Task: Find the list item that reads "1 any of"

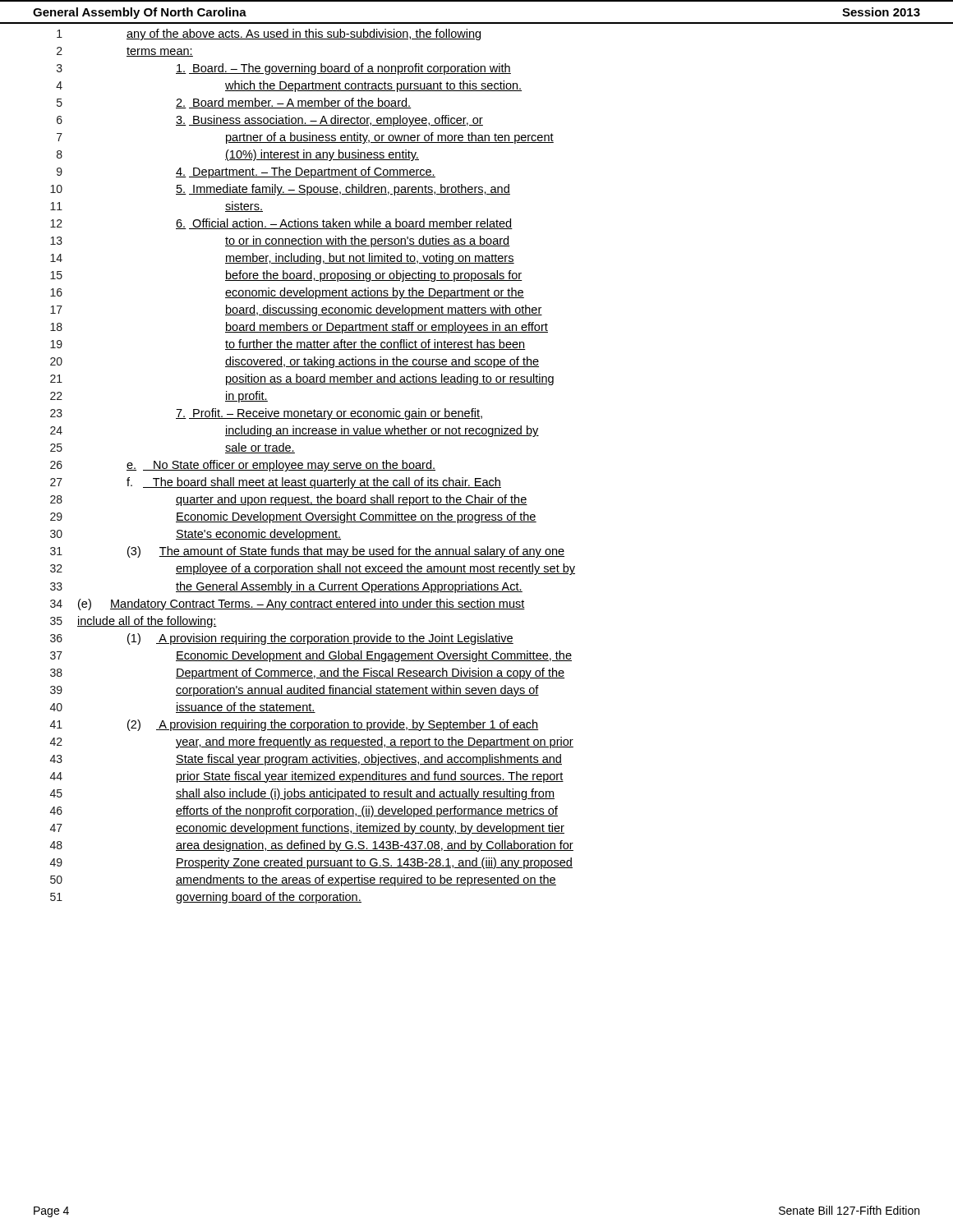Action: tap(476, 34)
